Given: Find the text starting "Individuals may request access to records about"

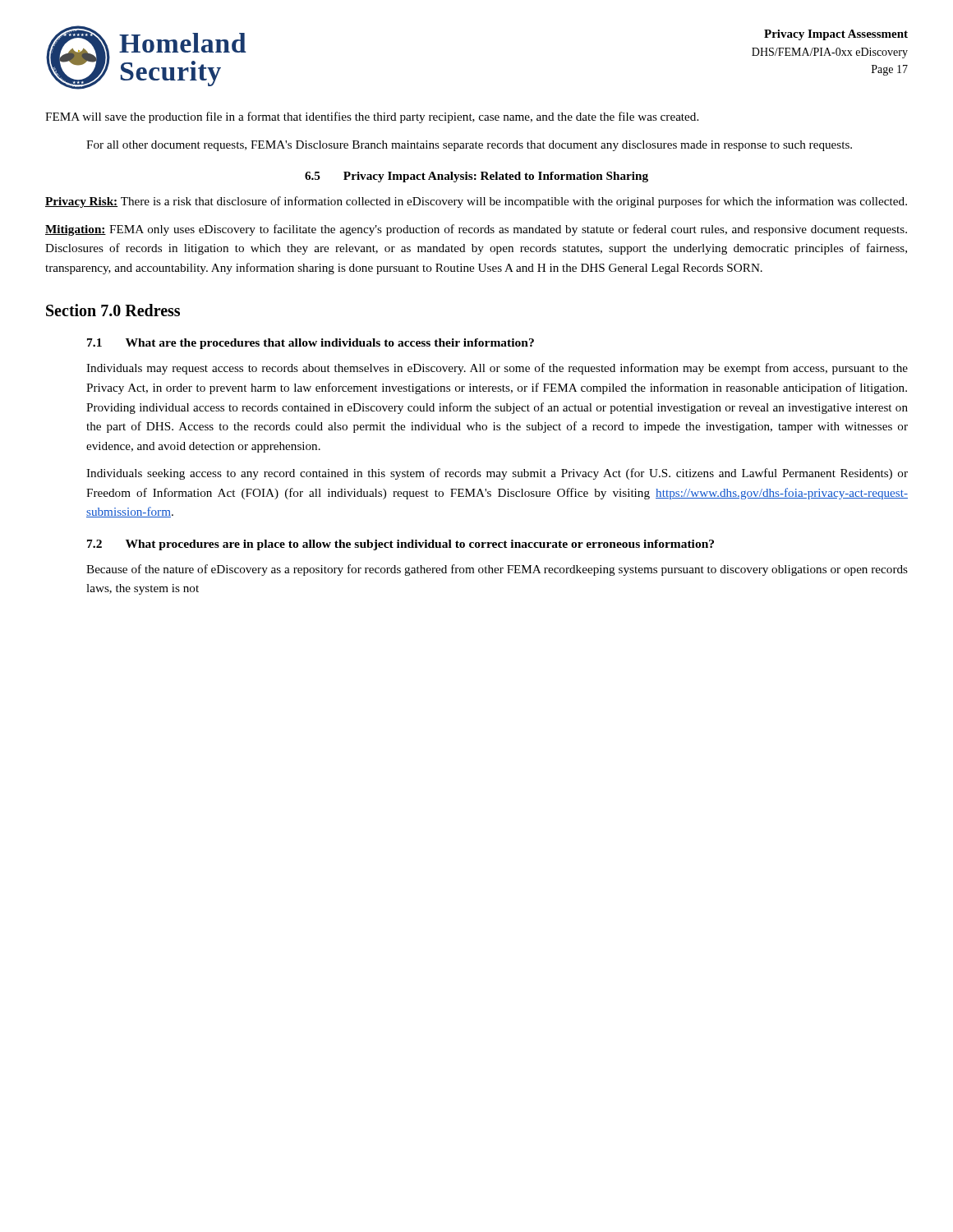Looking at the screenshot, I should click(x=497, y=407).
